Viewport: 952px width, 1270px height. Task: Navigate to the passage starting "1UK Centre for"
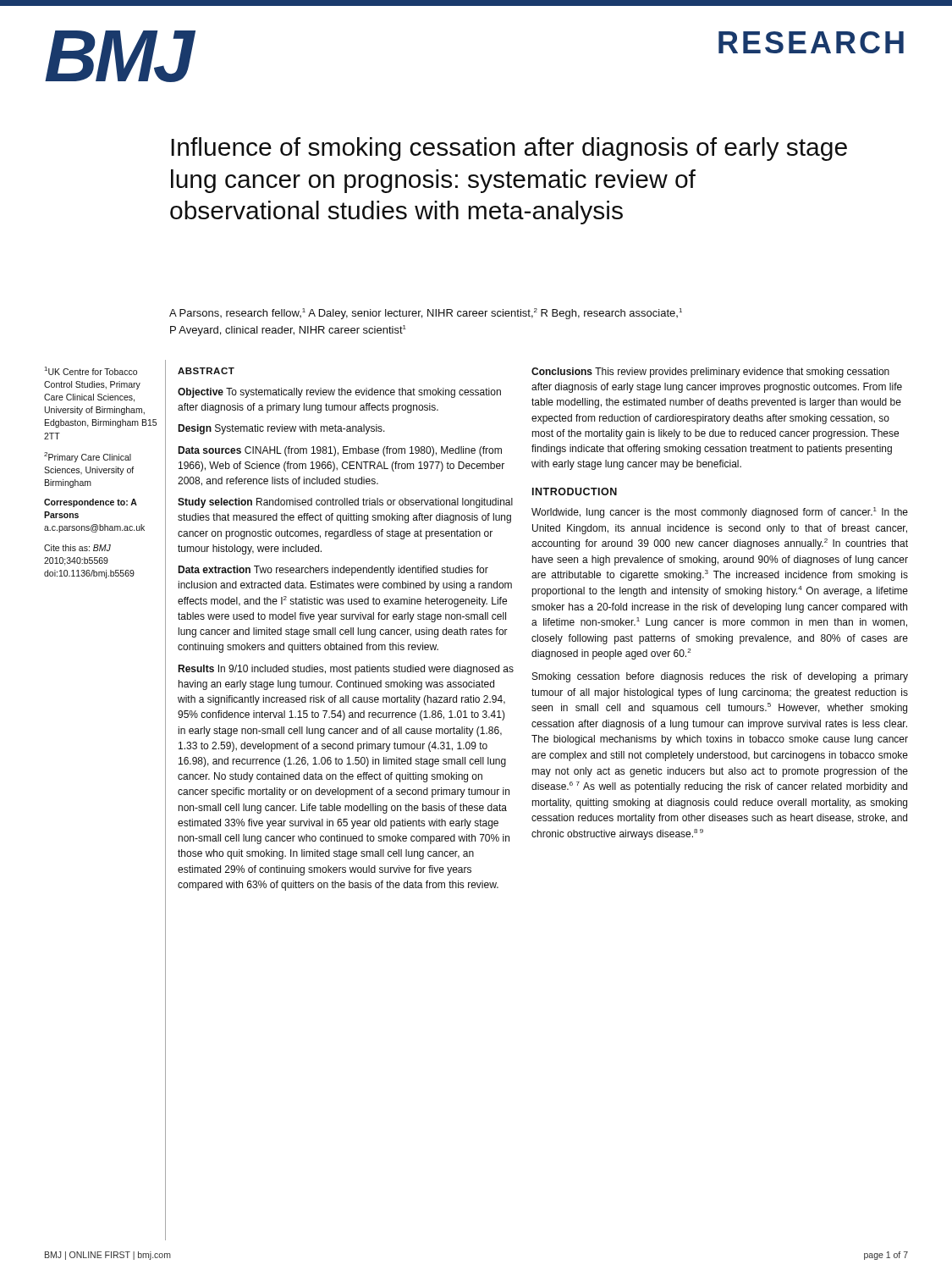tap(101, 403)
